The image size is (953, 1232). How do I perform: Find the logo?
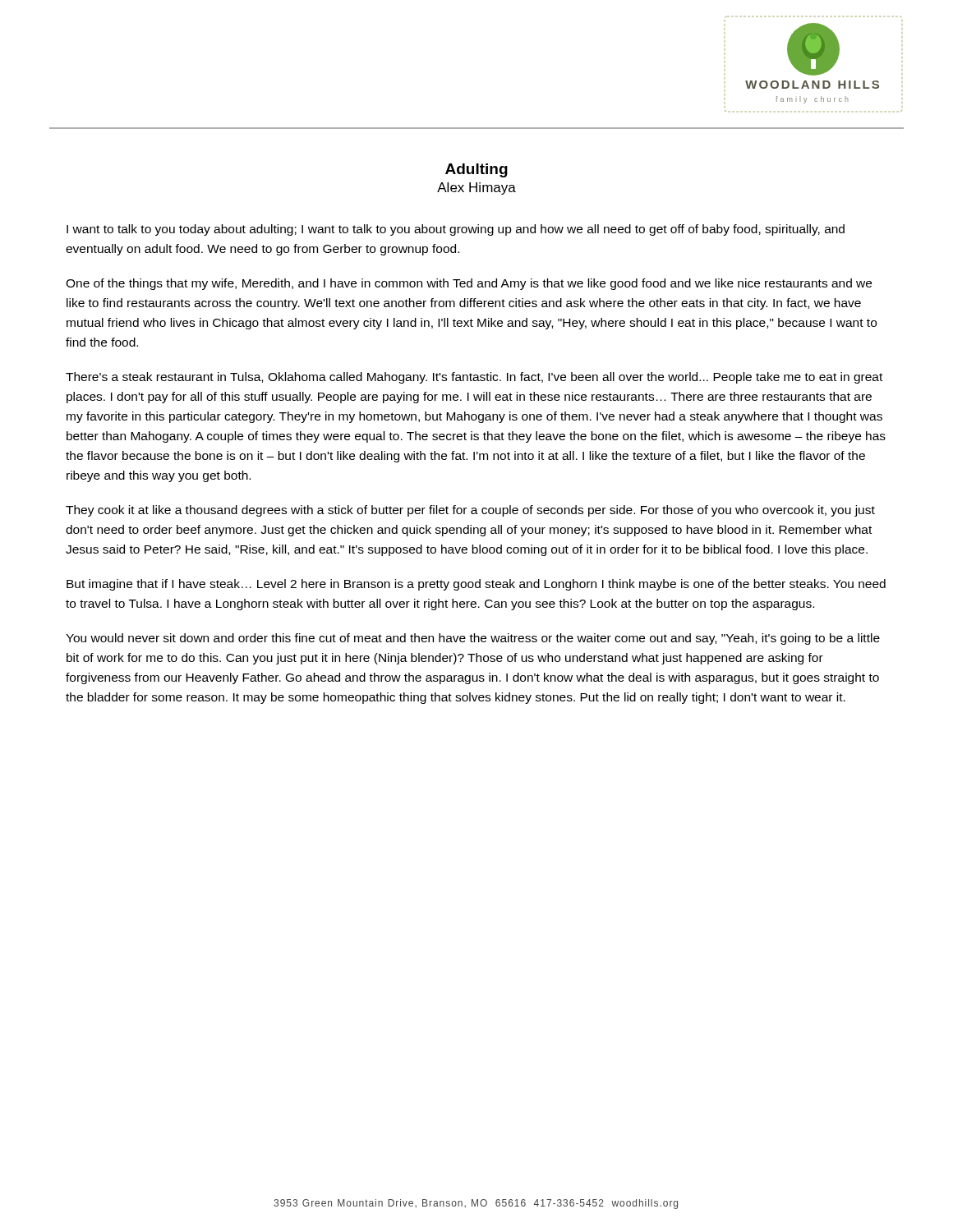pos(813,64)
